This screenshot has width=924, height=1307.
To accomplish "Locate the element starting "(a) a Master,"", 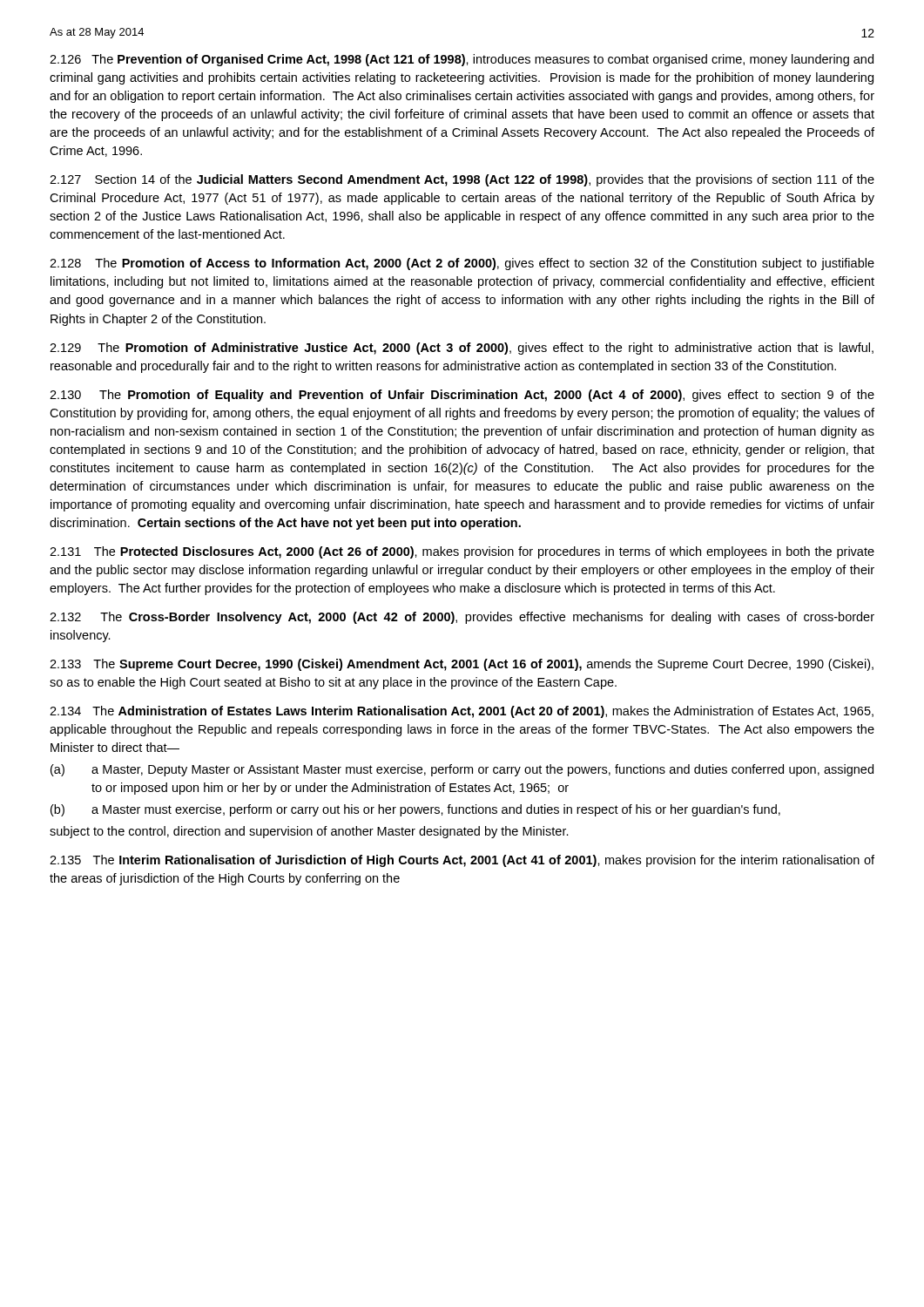I will [x=462, y=779].
